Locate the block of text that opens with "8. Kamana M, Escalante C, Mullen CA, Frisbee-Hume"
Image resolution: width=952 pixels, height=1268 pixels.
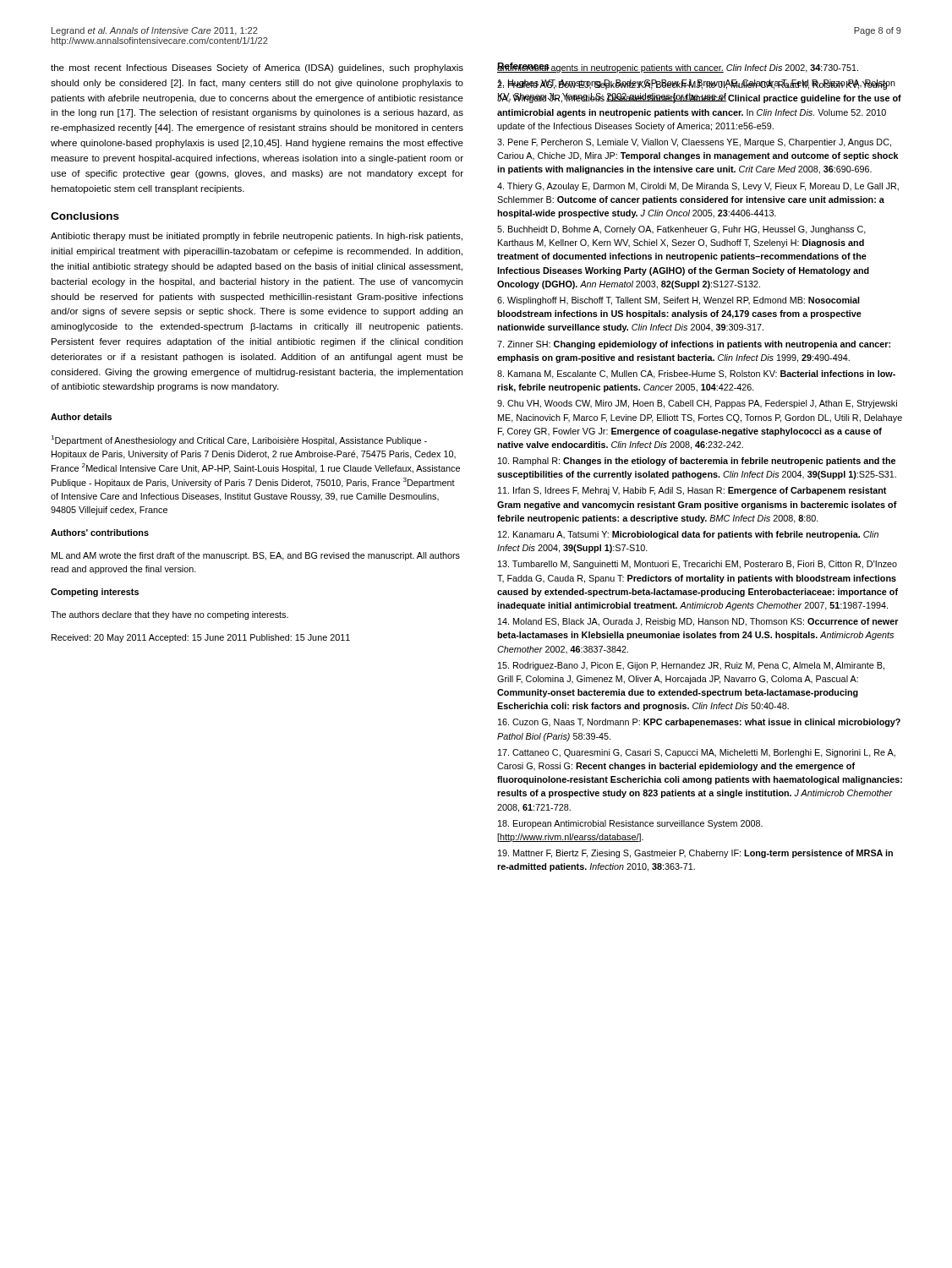click(696, 380)
